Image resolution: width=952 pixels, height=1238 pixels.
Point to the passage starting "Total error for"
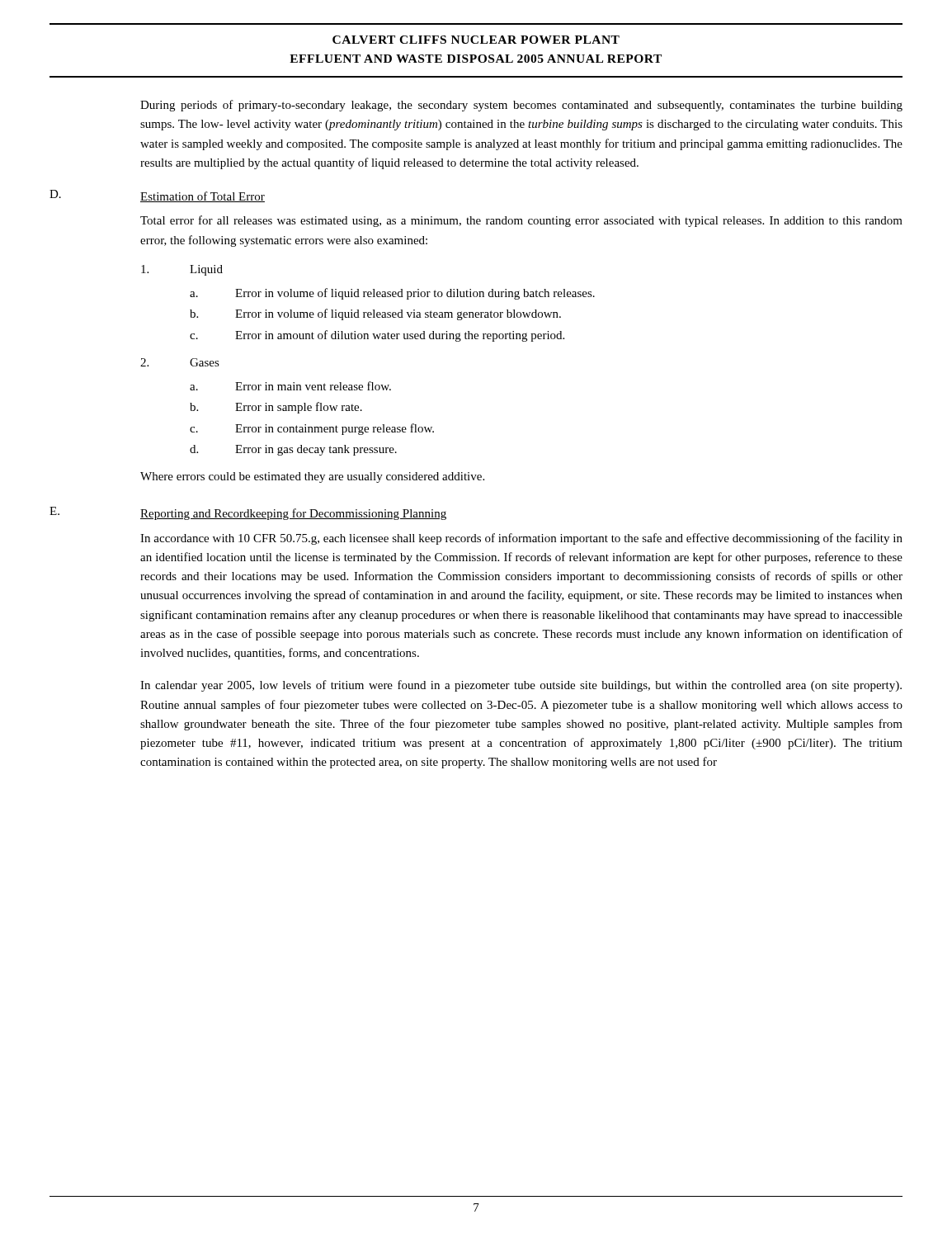(x=521, y=230)
